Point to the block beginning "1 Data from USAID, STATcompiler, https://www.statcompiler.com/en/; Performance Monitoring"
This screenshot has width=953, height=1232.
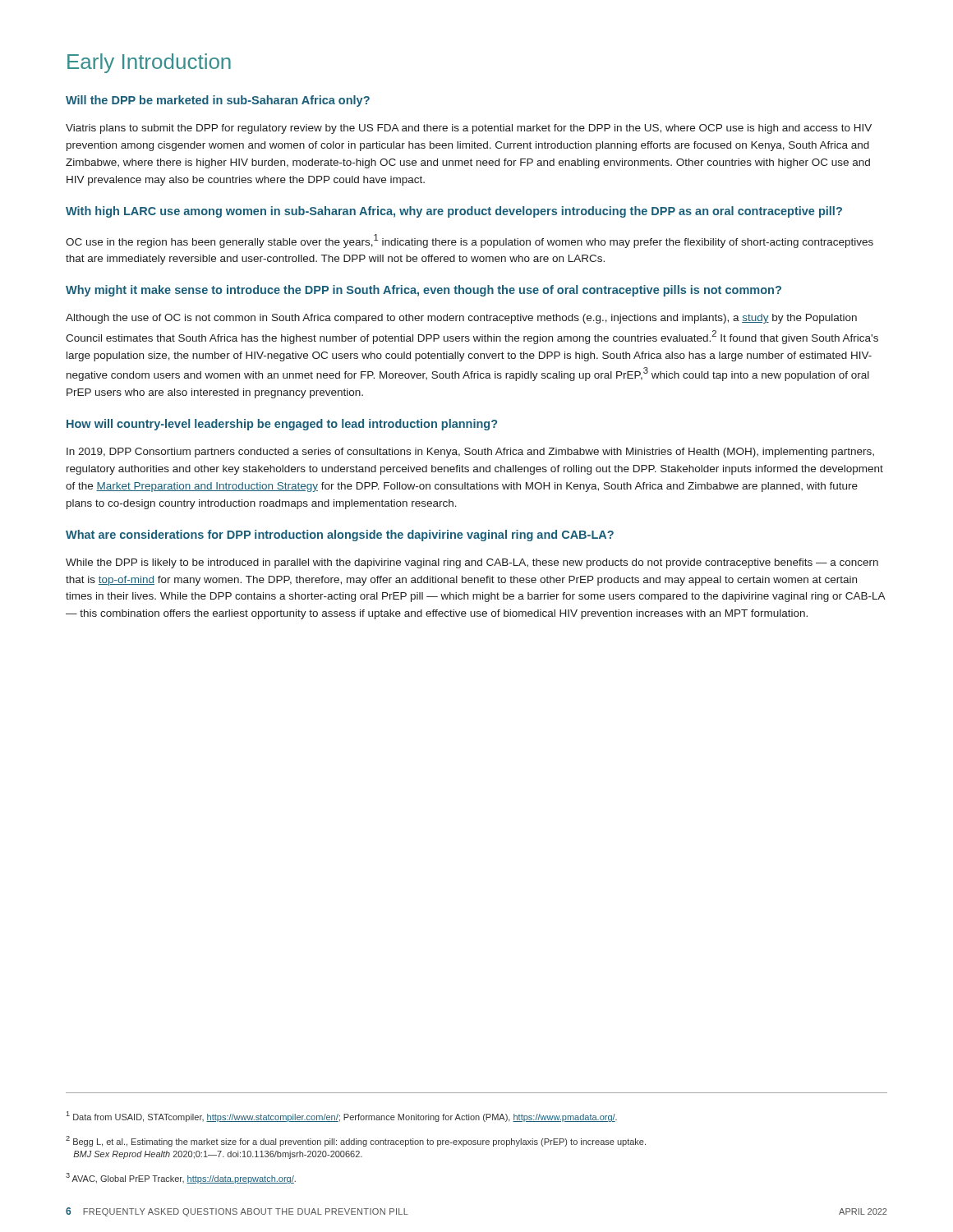coord(476,1117)
